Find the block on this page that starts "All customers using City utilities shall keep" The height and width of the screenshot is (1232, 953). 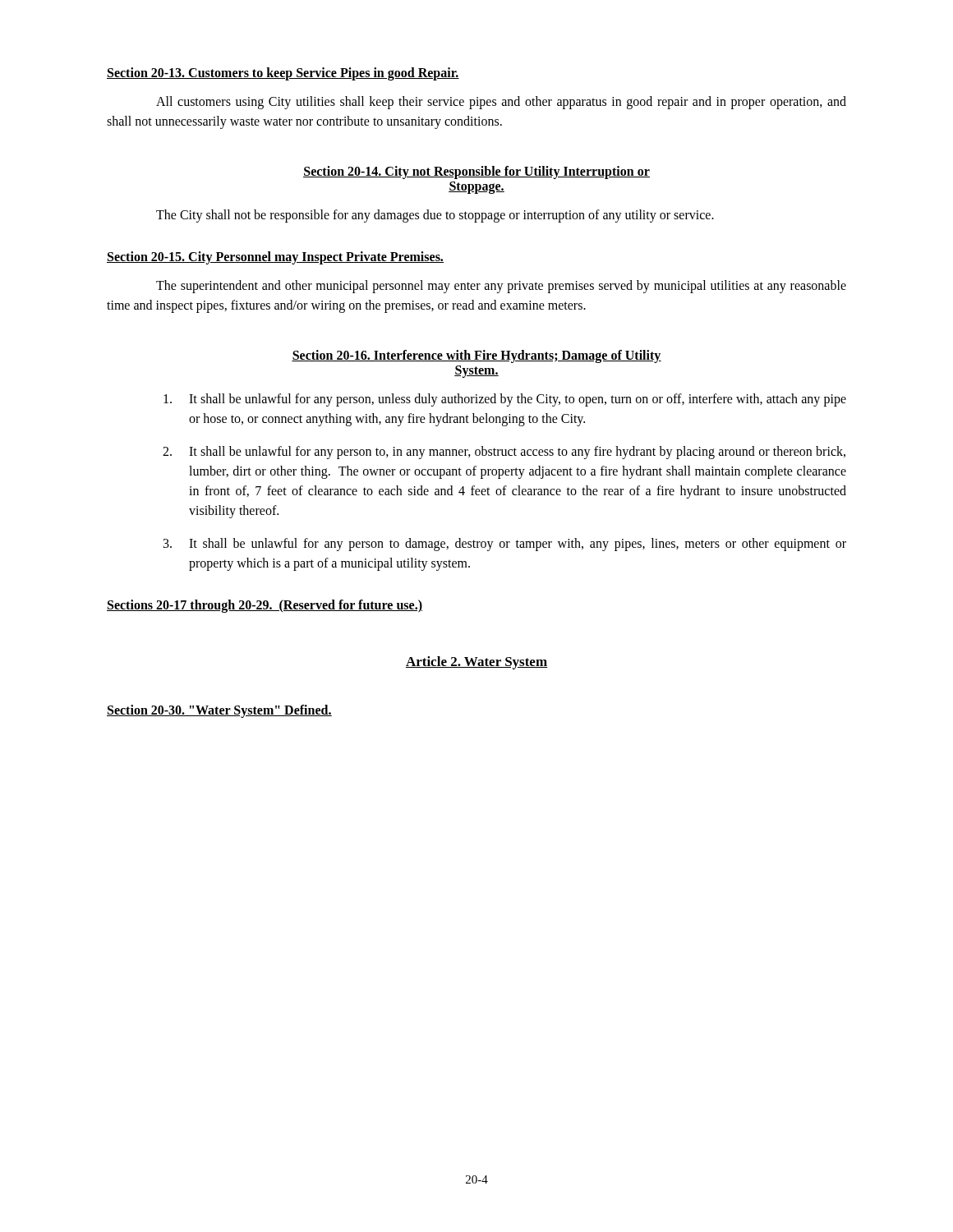click(x=476, y=111)
